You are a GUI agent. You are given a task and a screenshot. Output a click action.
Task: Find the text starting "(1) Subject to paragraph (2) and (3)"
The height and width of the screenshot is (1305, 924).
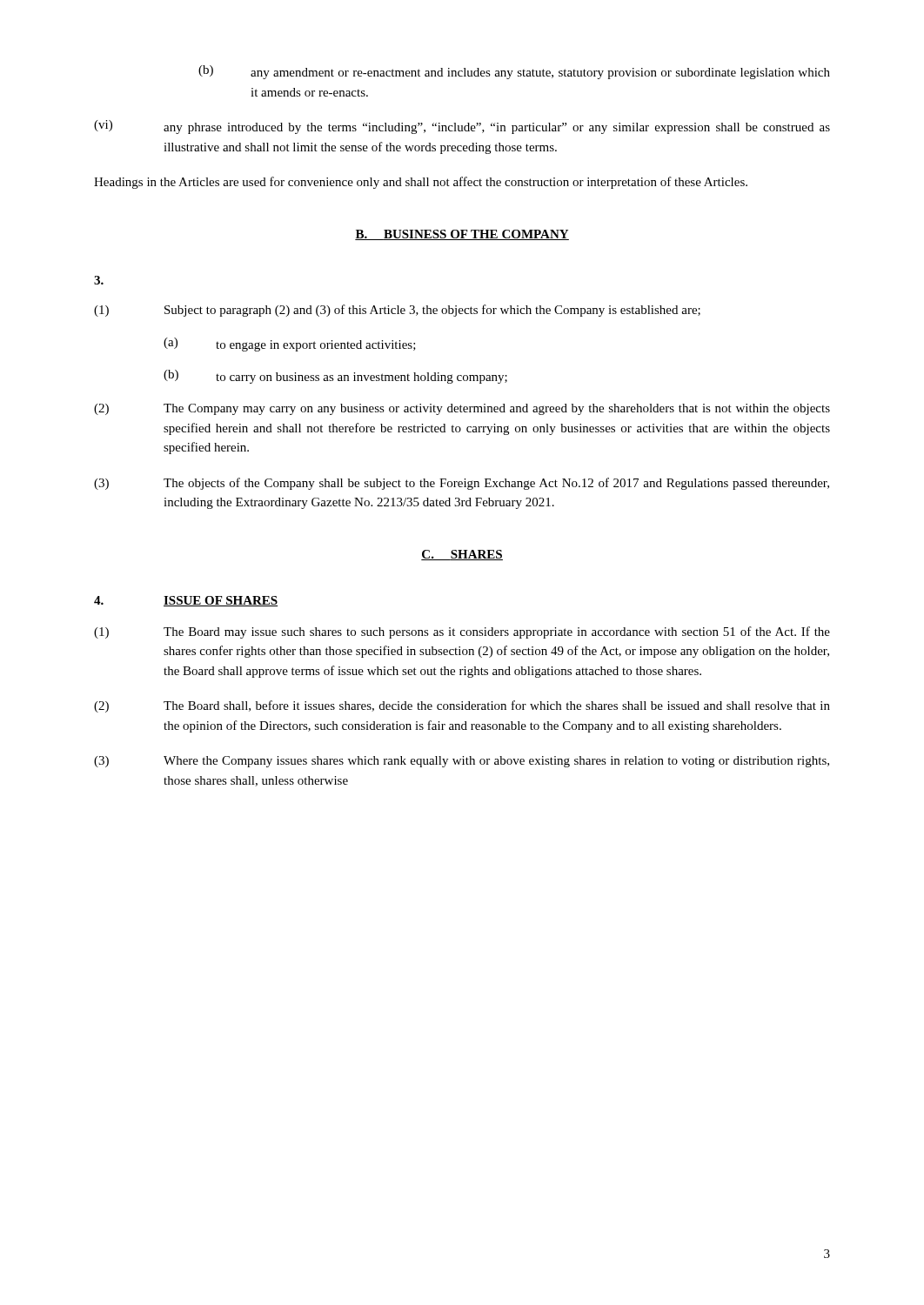point(462,310)
